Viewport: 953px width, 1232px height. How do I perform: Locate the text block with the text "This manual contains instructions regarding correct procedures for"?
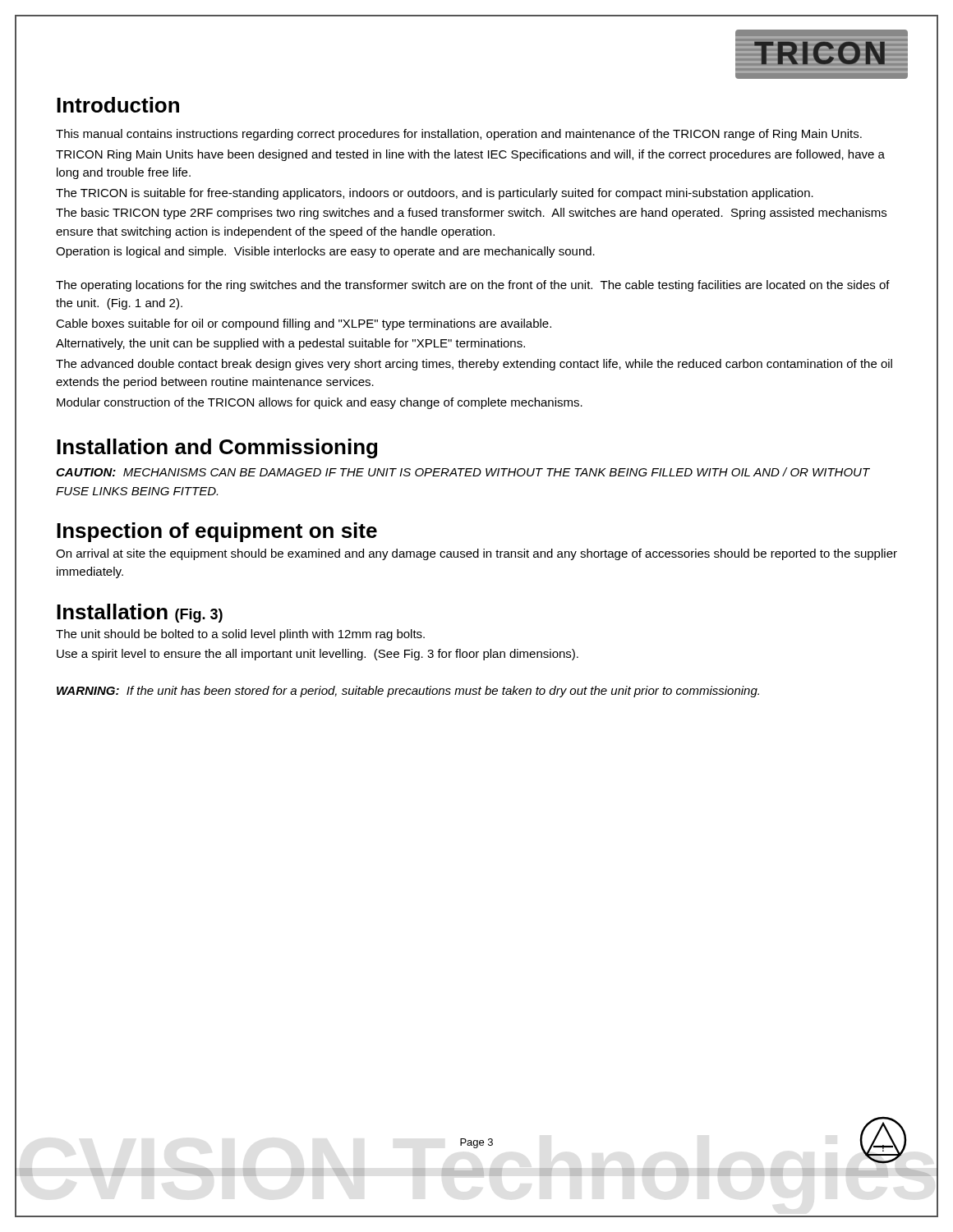[476, 193]
